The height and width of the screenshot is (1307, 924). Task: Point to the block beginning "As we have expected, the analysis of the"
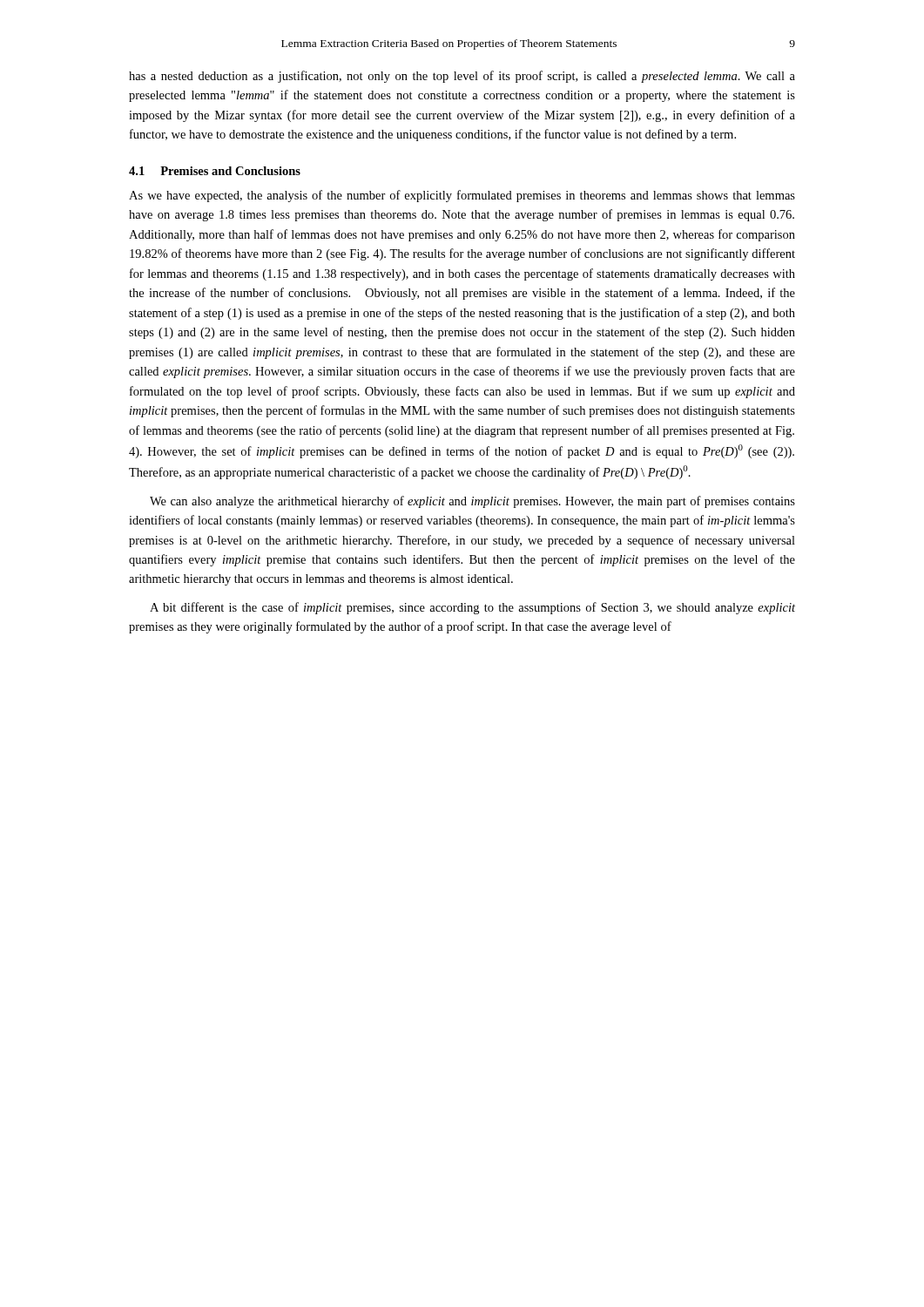tap(462, 334)
